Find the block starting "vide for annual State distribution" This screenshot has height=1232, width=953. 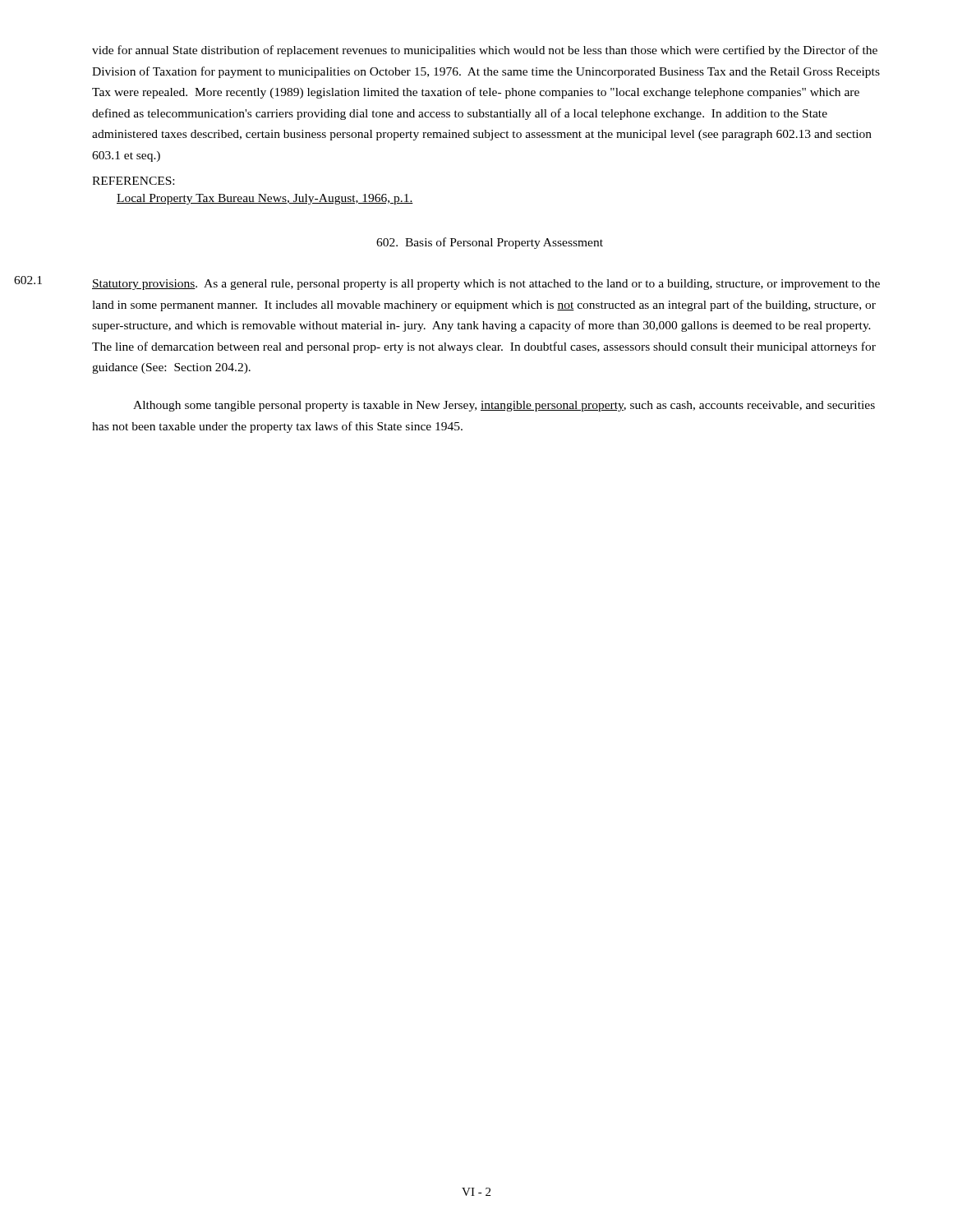486,102
